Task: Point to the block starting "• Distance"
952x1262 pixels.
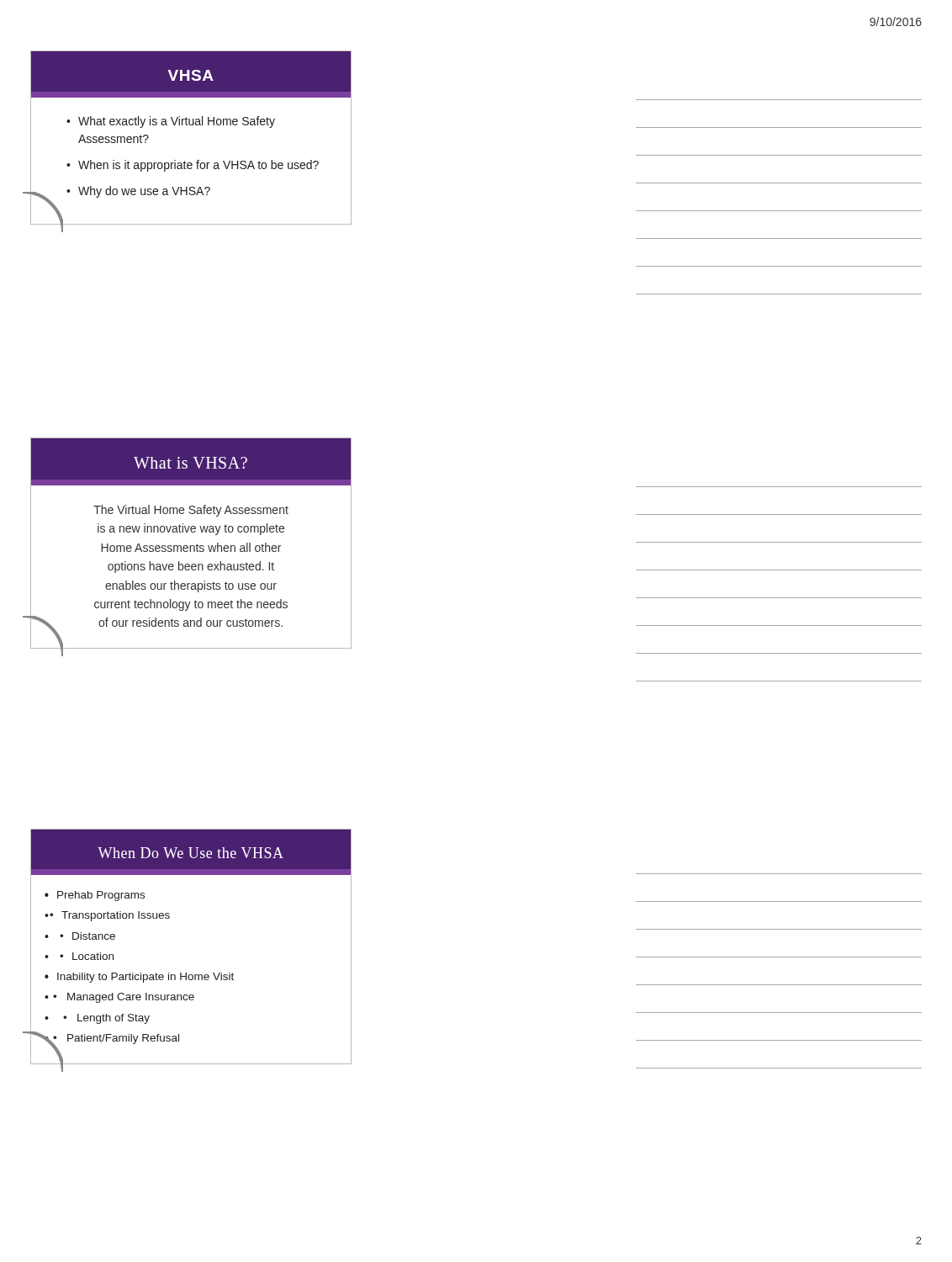Action: pyautogui.click(x=88, y=936)
